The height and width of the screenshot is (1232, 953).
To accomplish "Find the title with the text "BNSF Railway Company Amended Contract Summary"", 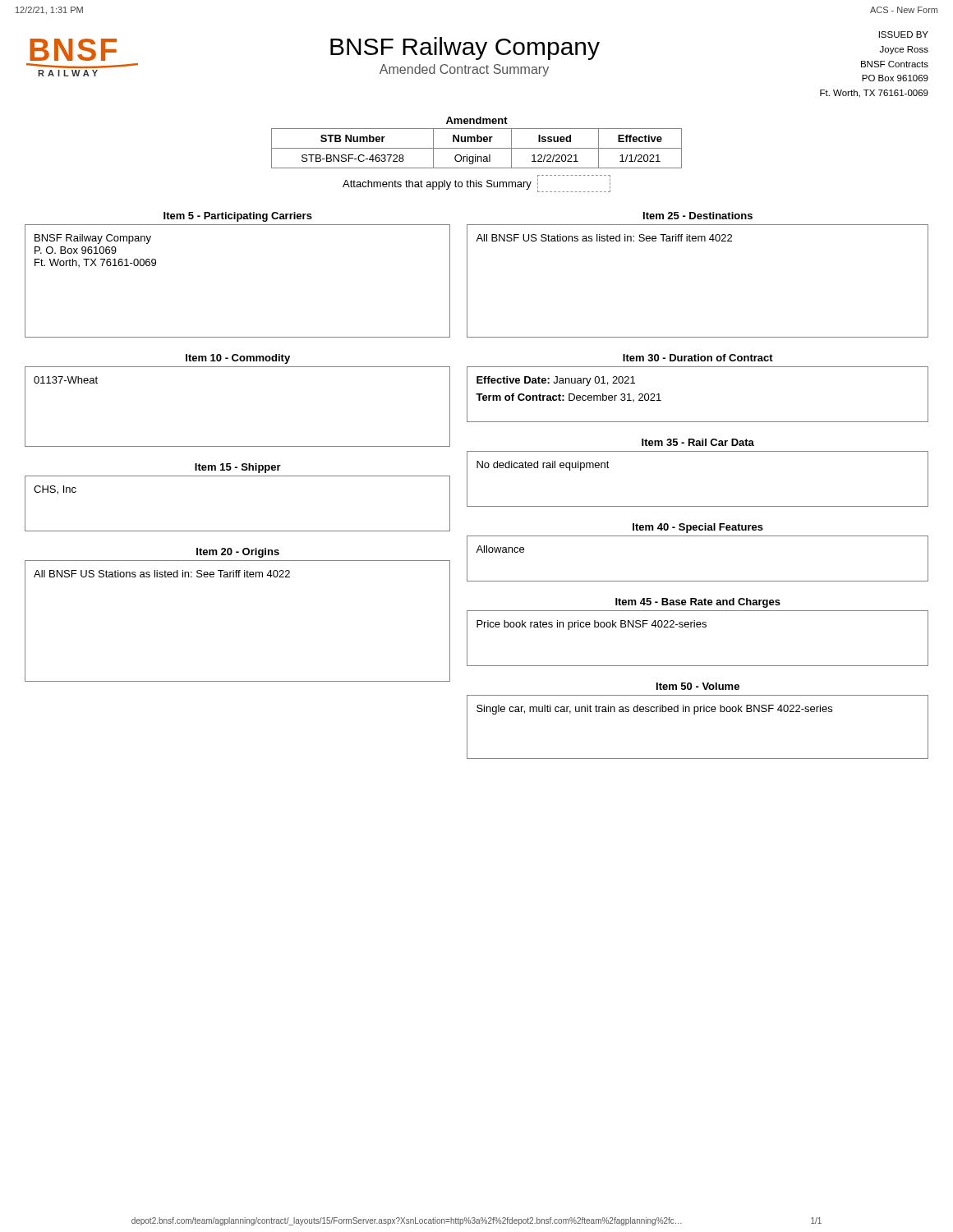I will (x=464, y=55).
